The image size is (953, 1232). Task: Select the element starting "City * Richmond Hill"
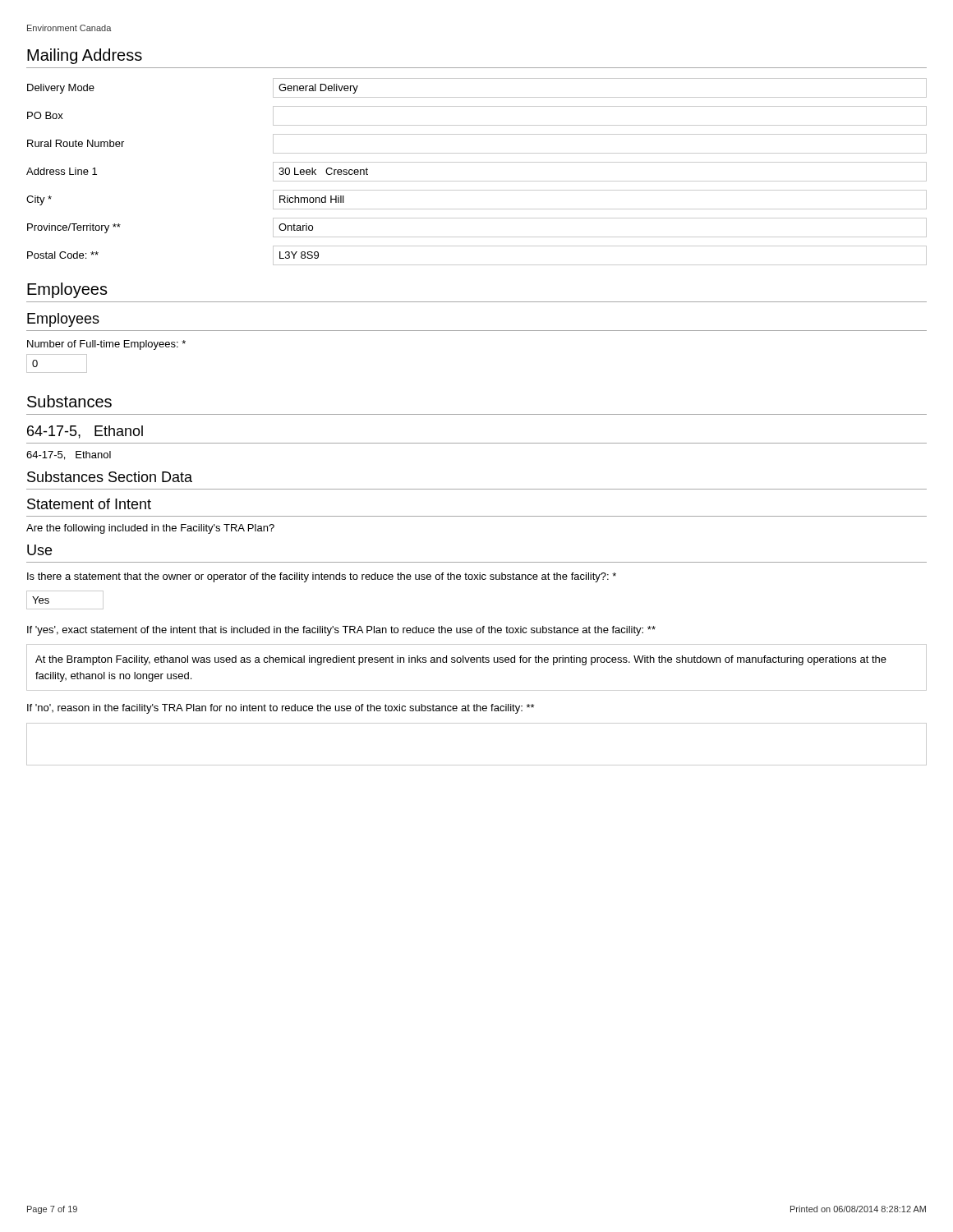(476, 200)
